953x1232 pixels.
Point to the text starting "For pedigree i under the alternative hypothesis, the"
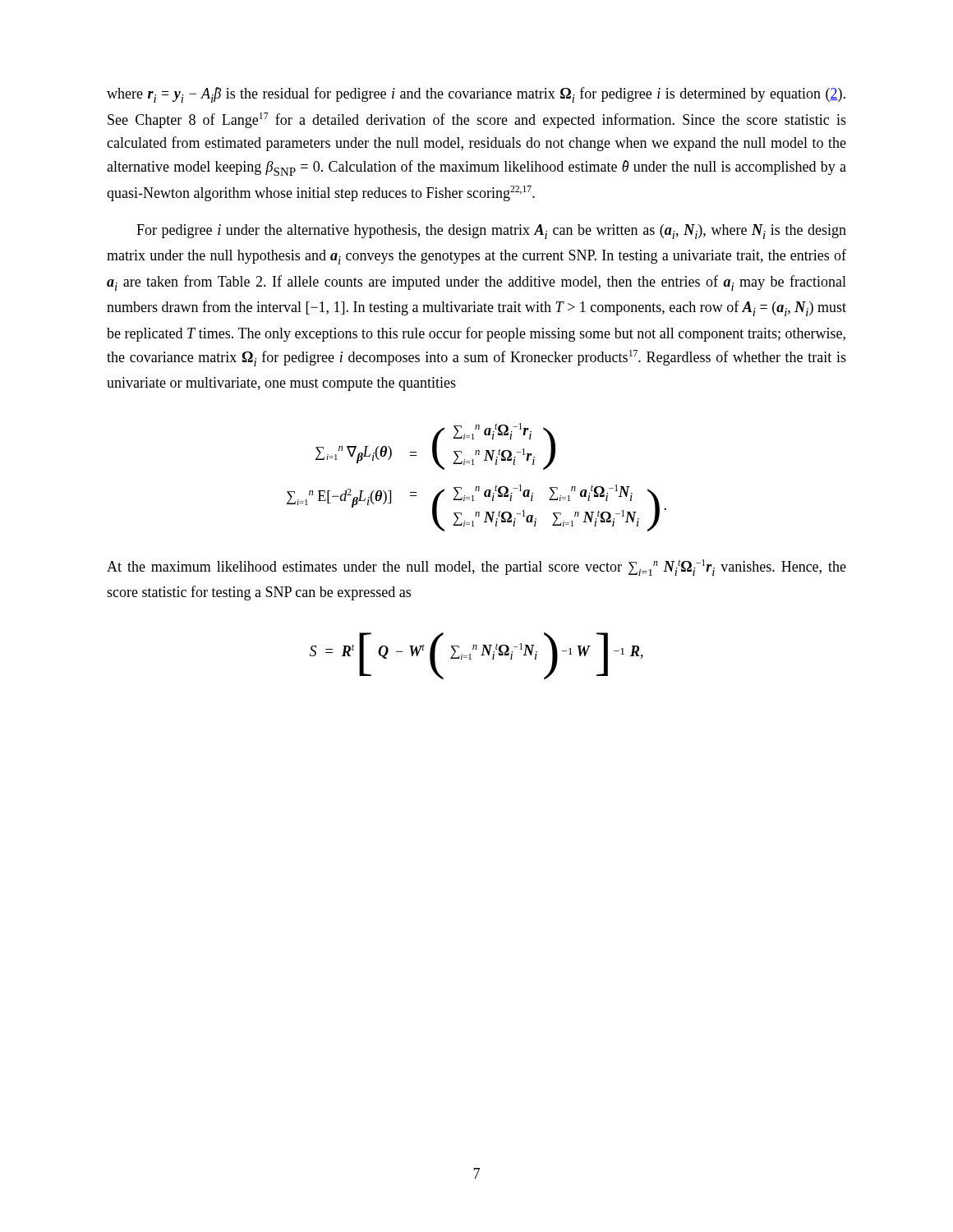point(476,306)
